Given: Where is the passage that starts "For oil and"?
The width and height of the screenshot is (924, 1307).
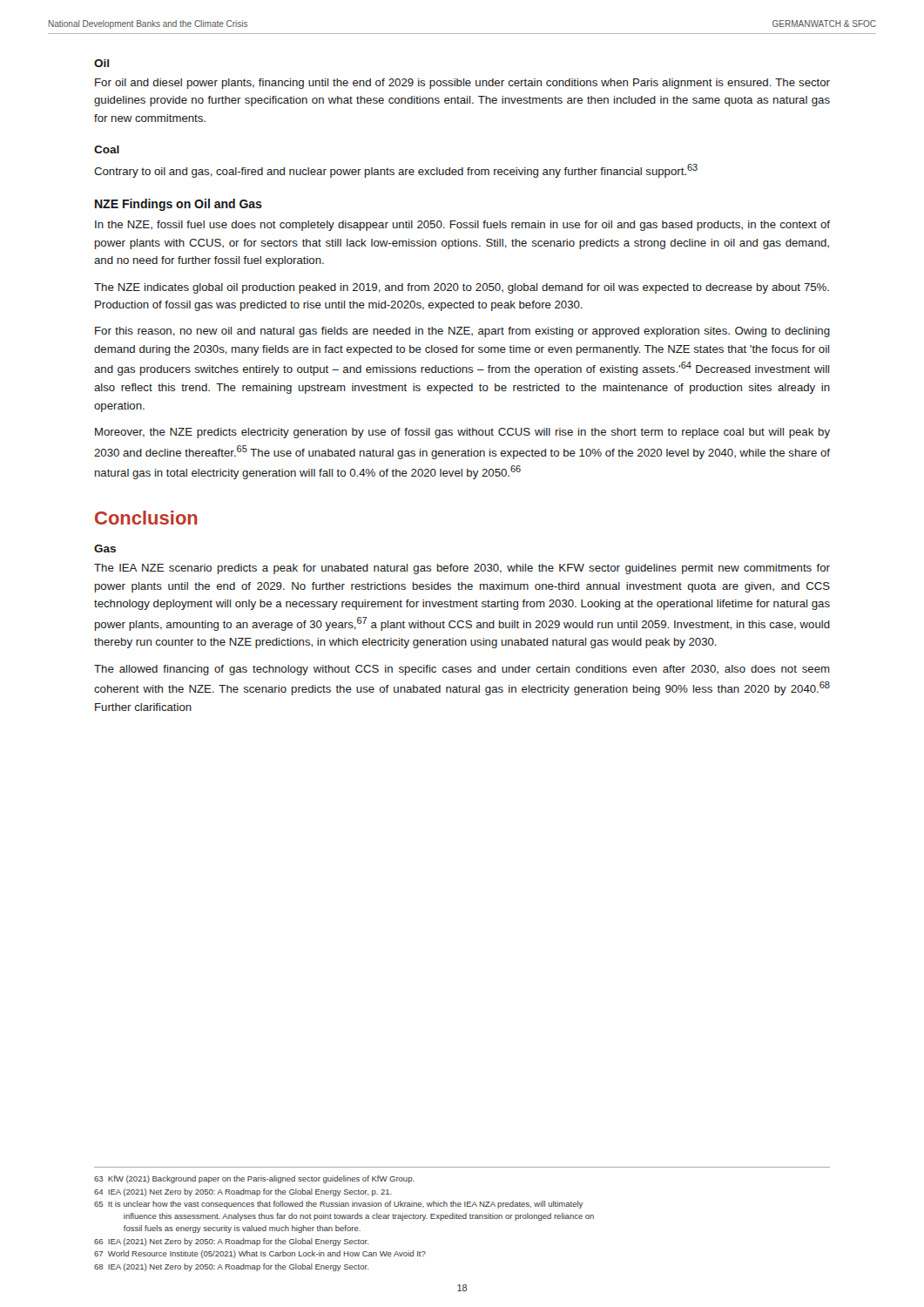Looking at the screenshot, I should tap(462, 100).
